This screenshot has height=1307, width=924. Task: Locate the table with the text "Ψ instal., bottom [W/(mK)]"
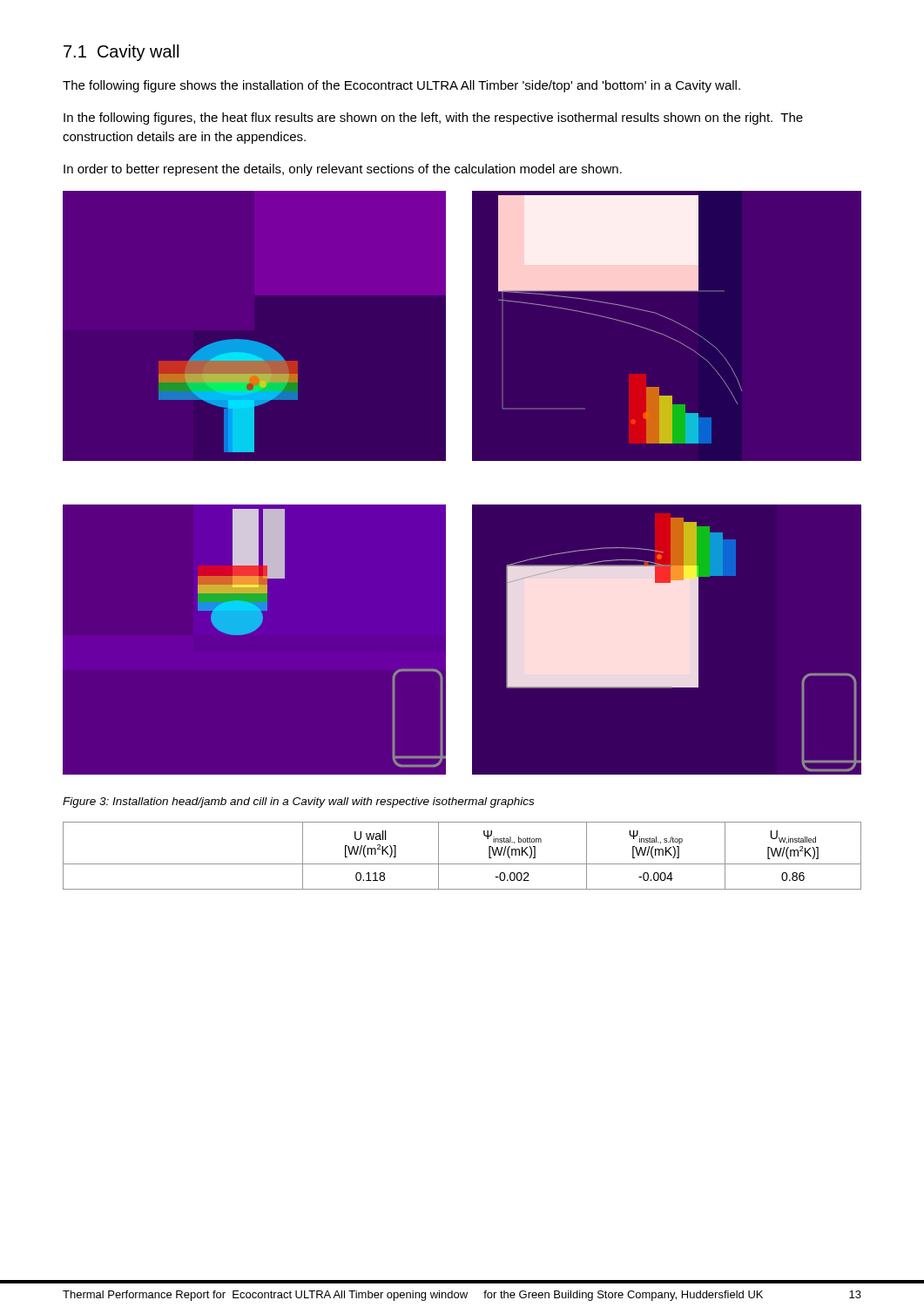[462, 856]
